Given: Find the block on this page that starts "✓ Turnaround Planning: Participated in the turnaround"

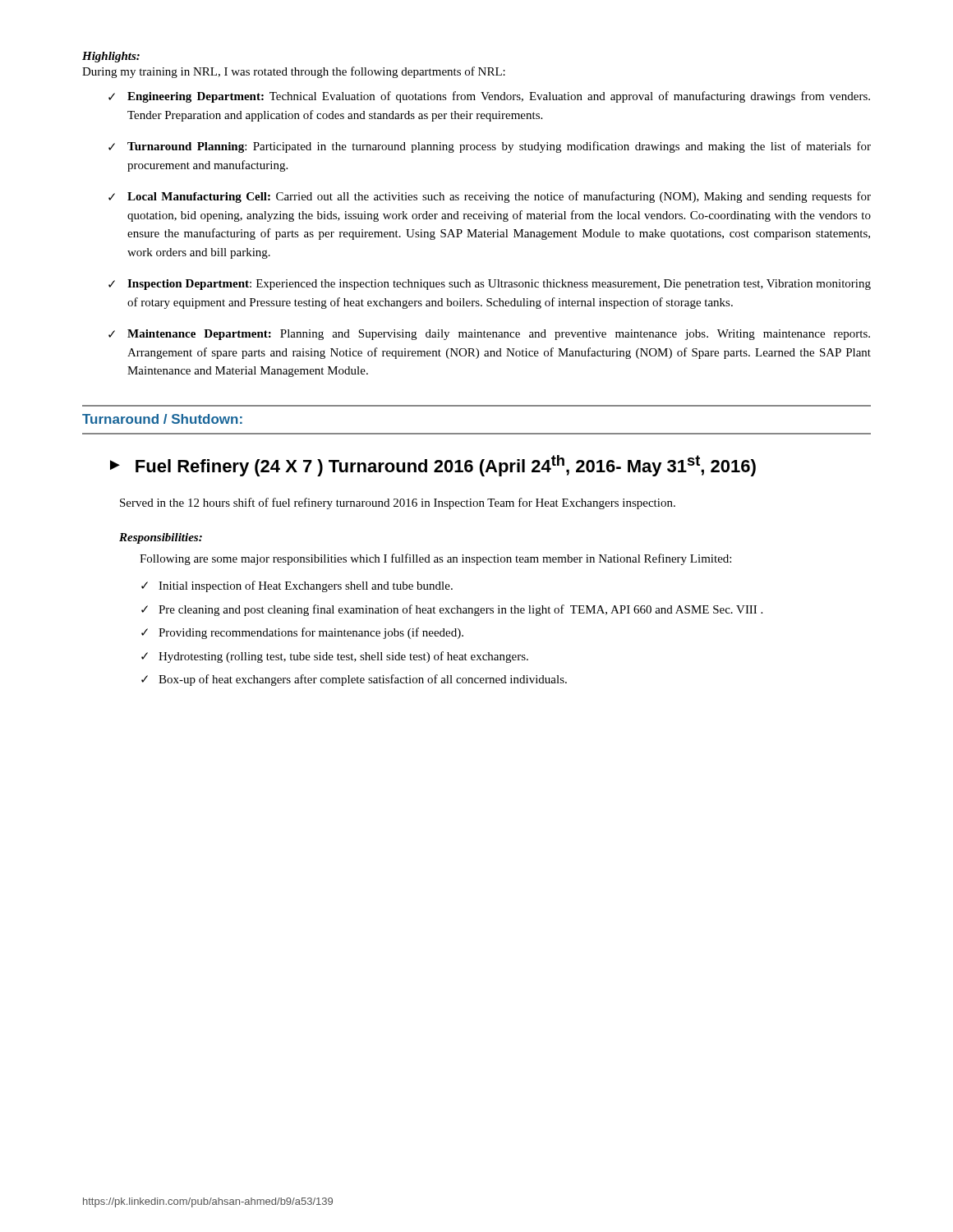Looking at the screenshot, I should [x=489, y=156].
